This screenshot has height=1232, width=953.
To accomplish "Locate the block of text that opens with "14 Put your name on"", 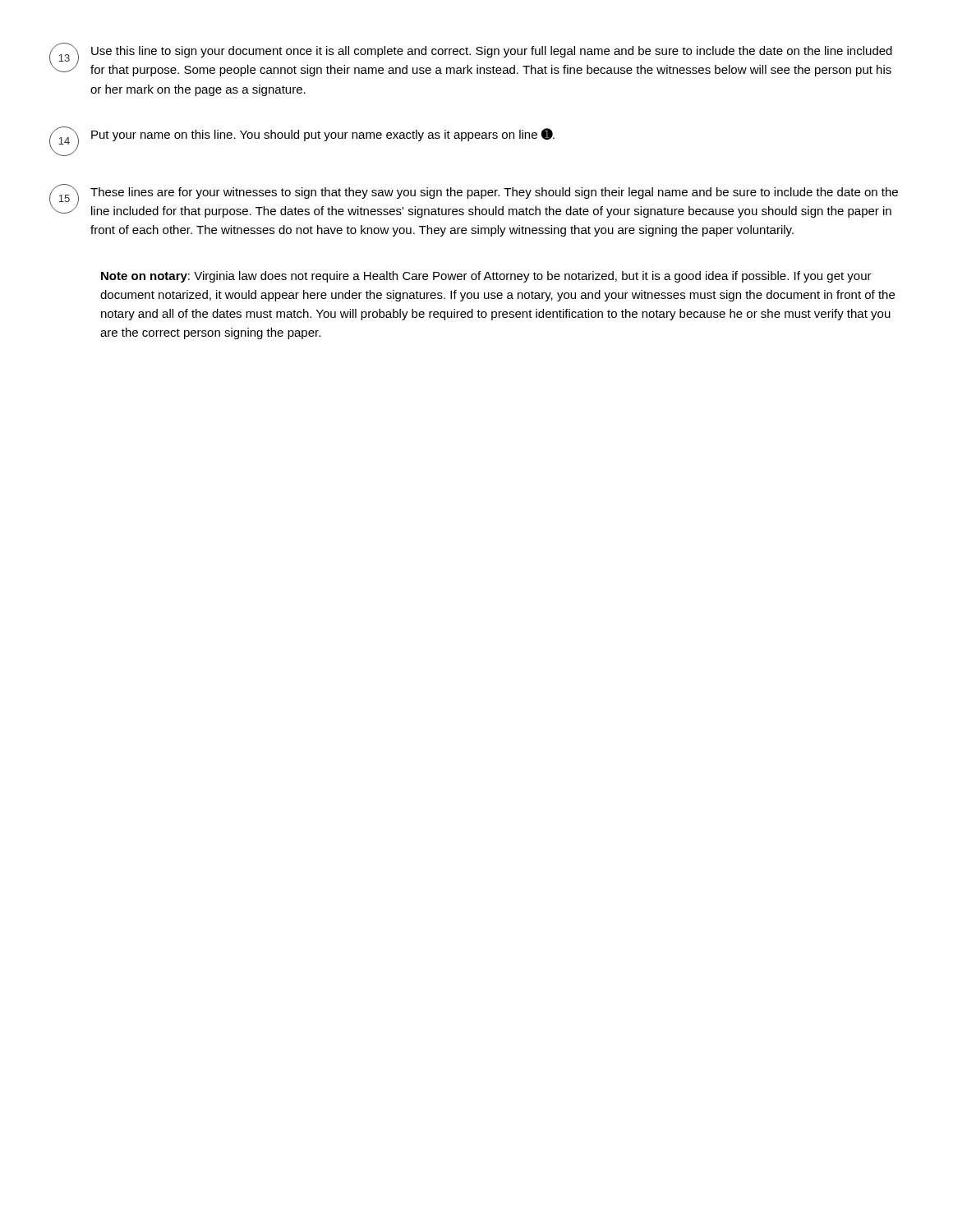I will point(476,140).
